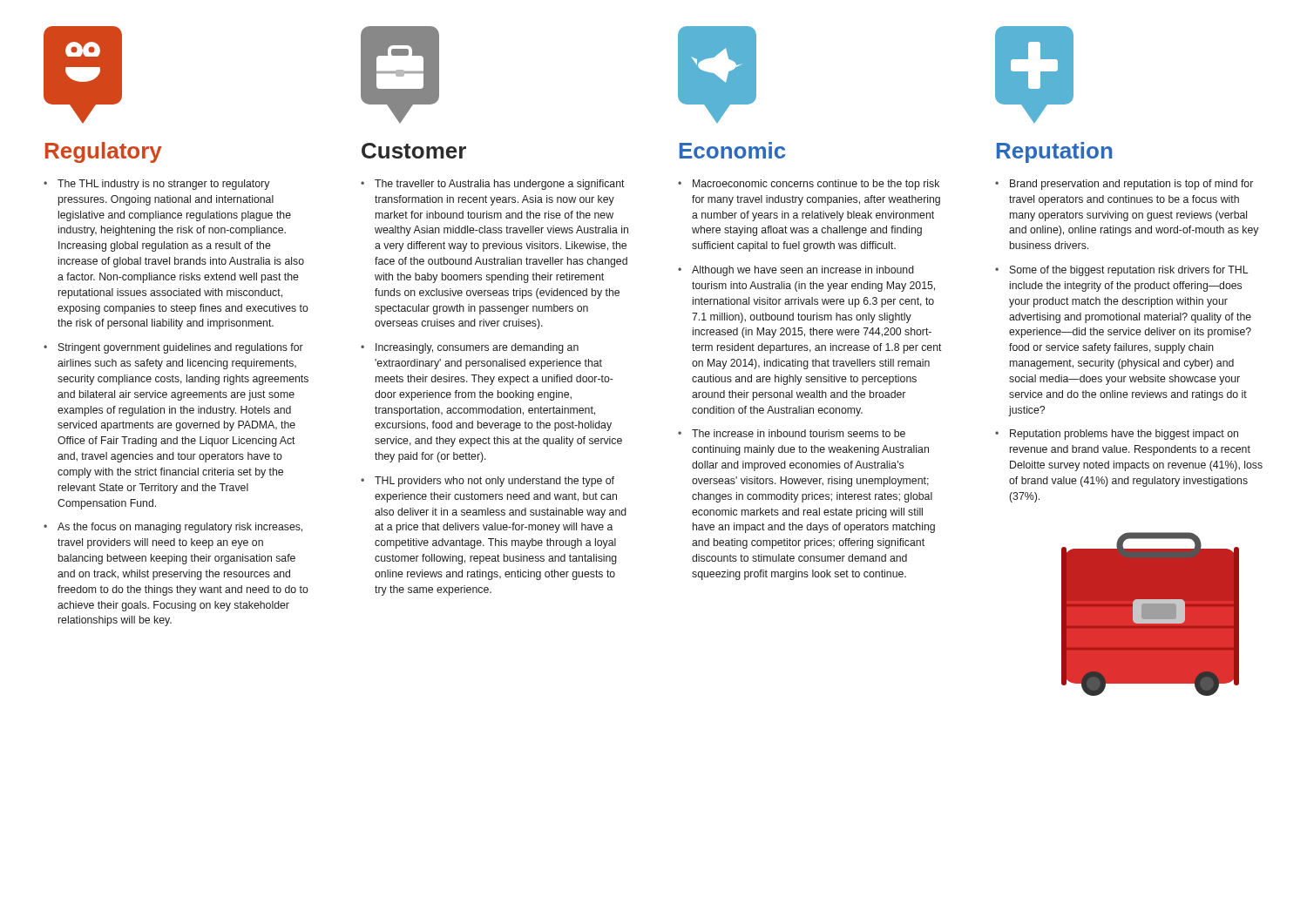Click on the passage starting "As the focus on managing regulatory risk increases,"
Image resolution: width=1307 pixels, height=924 pixels.
178,575
